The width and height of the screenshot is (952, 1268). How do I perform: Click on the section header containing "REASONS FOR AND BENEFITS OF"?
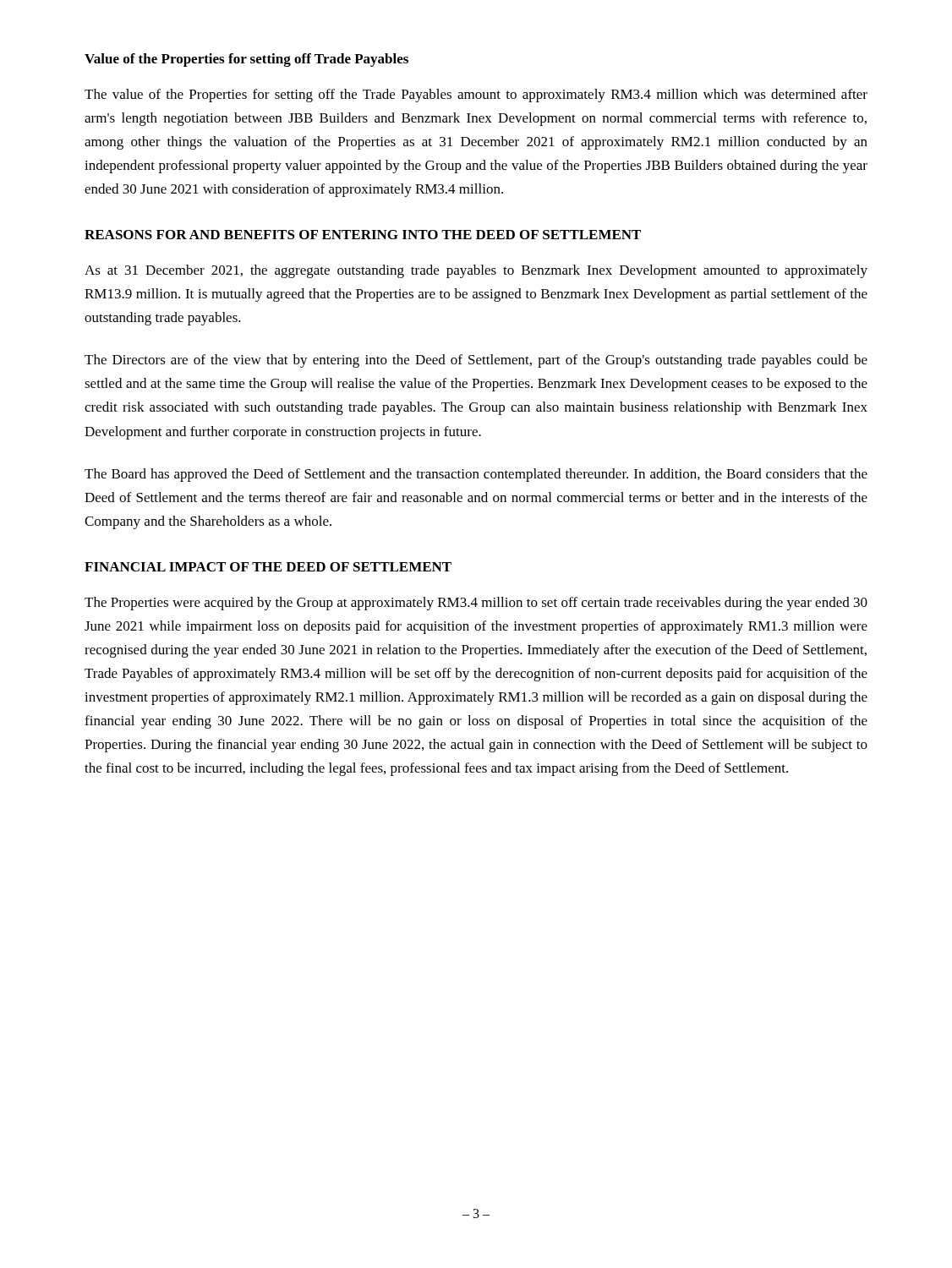pos(363,235)
